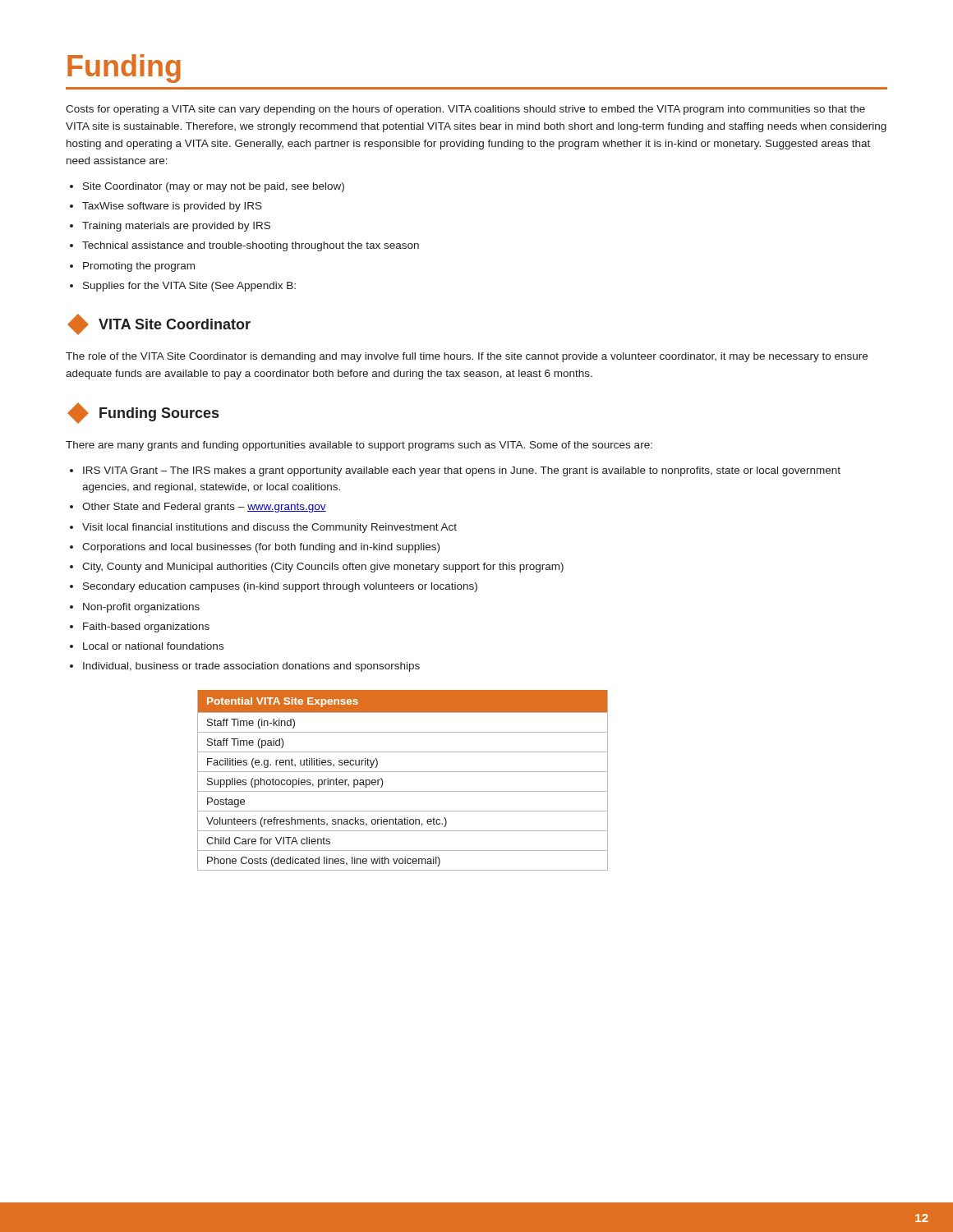Screen dimensions: 1232x953
Task: Locate the list item containing "IRS VITA Grant – The IRS makes"
Action: point(461,478)
